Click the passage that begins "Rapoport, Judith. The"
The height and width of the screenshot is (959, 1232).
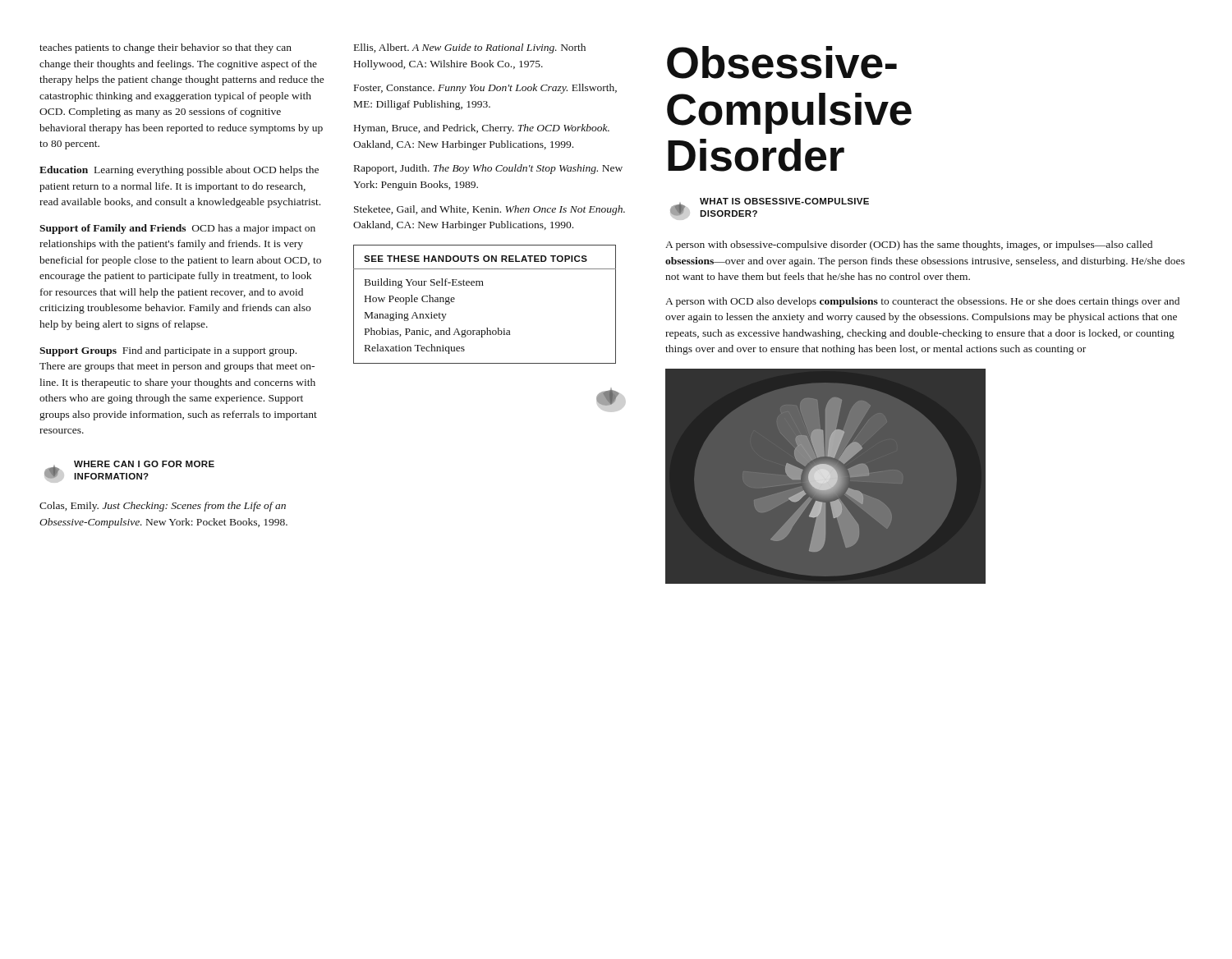493,177
